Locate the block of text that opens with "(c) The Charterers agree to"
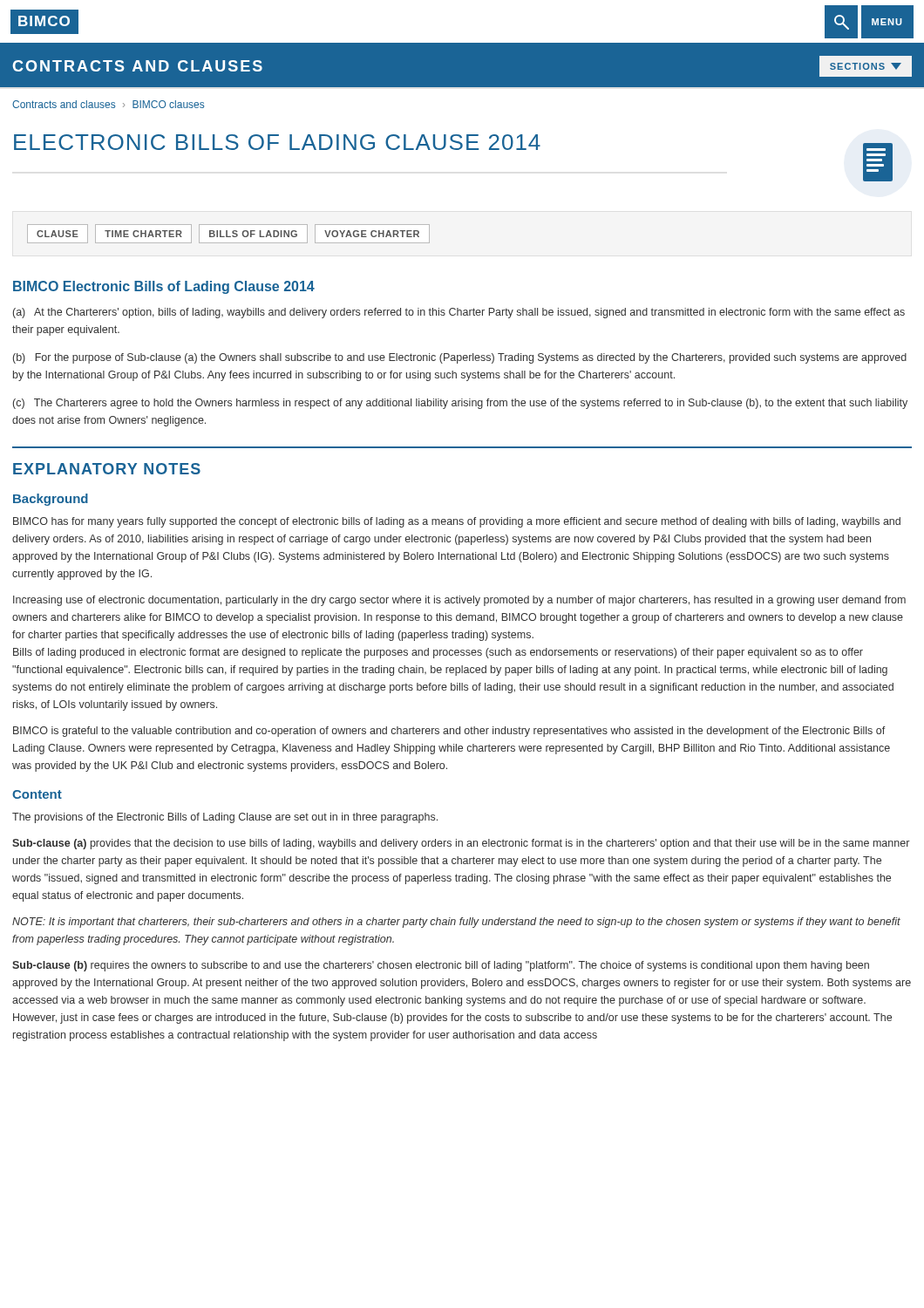Screen dimensions: 1308x924 click(460, 412)
